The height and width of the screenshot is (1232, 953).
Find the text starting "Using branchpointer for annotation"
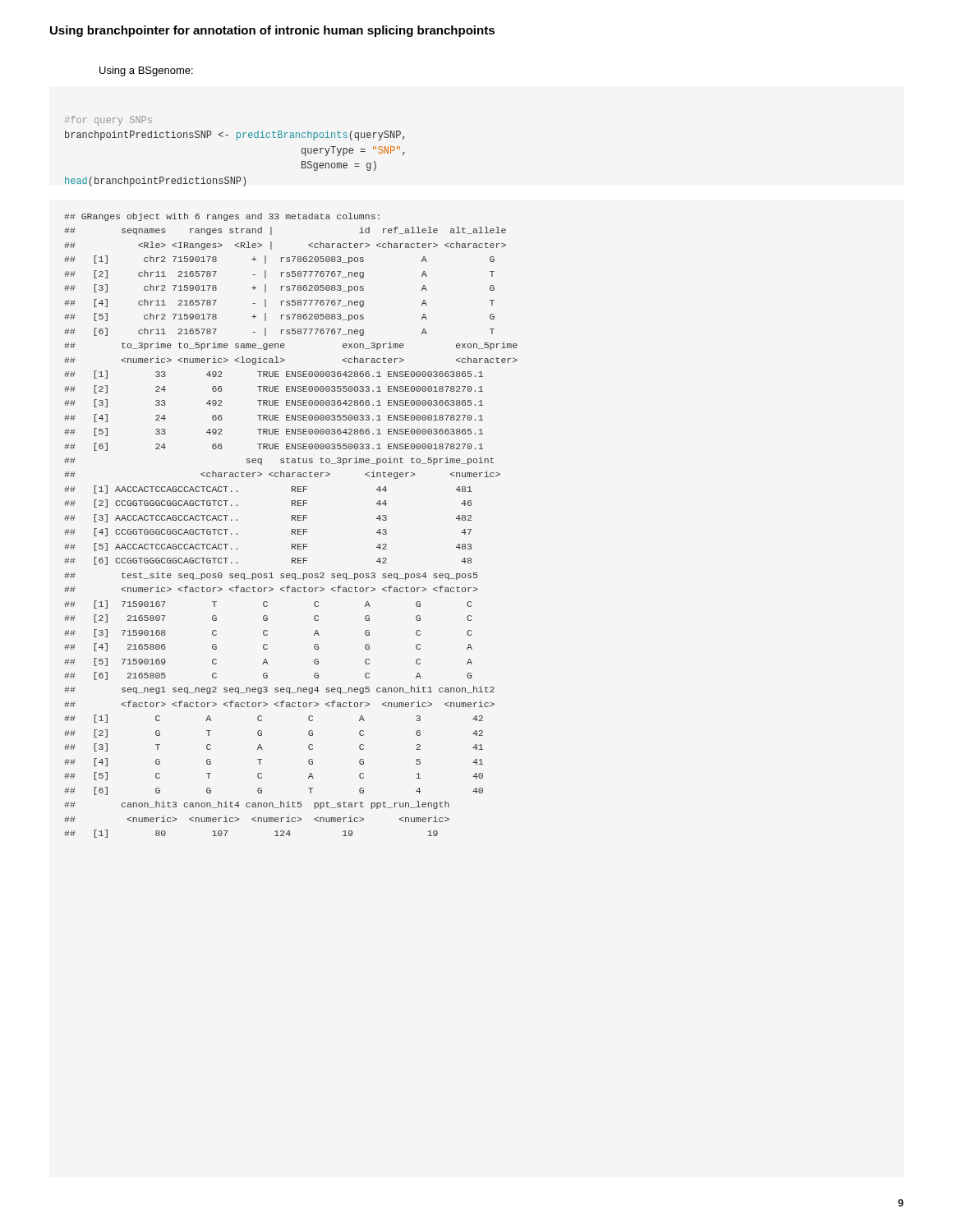[x=272, y=30]
